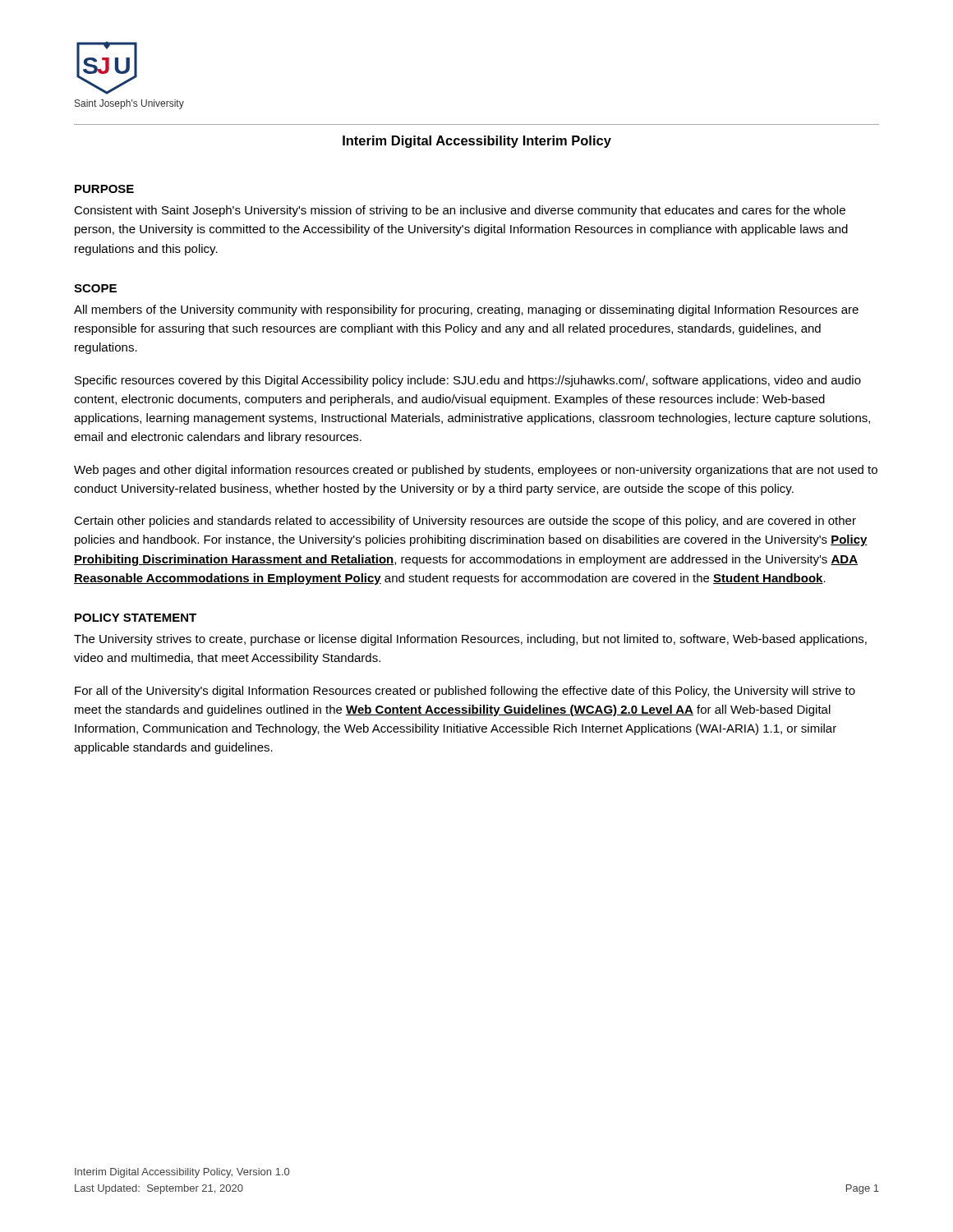Point to the block beginning "Certain other policies and standards related to accessibility"
The width and height of the screenshot is (953, 1232).
(x=470, y=549)
